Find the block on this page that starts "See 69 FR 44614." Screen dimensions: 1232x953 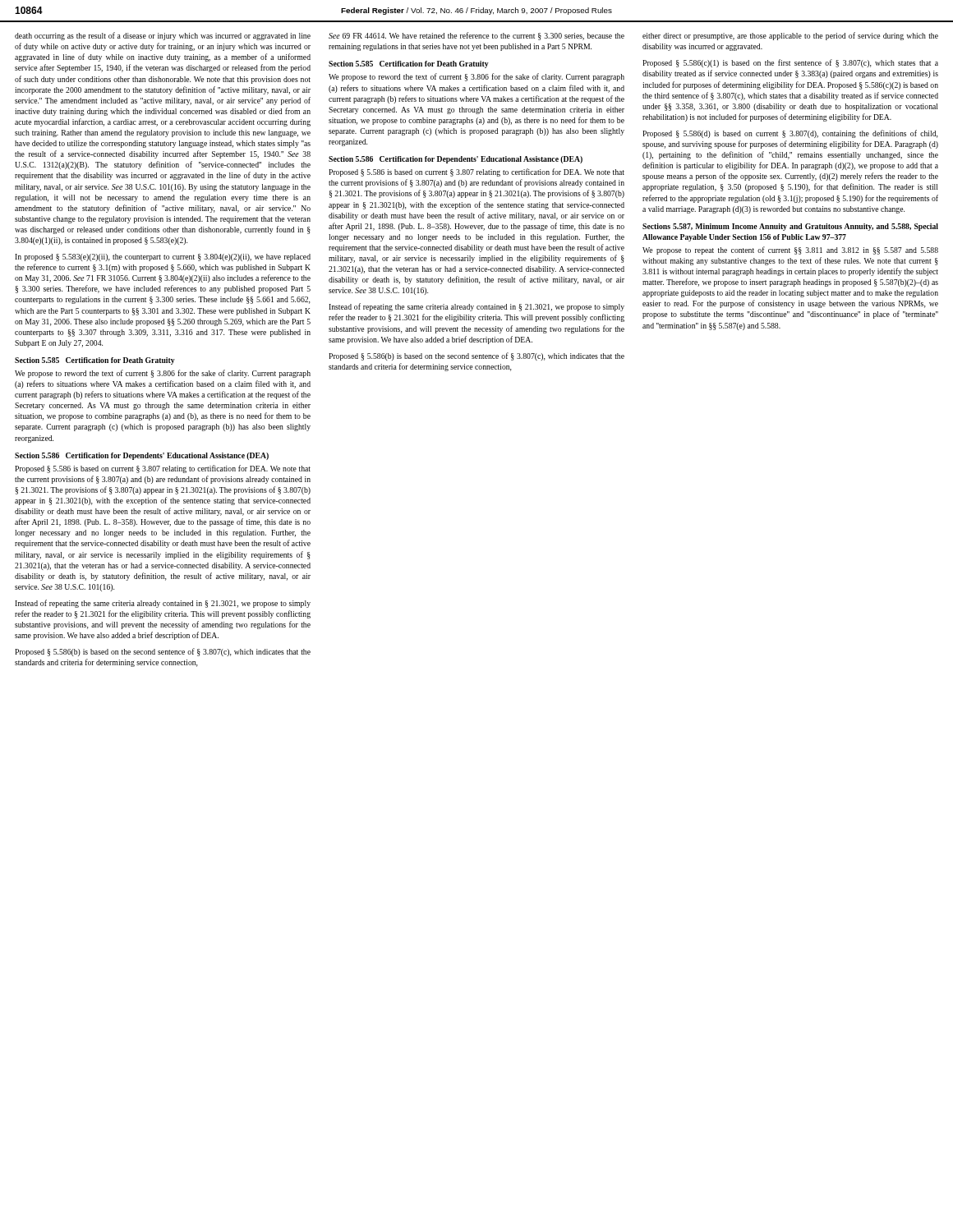[x=476, y=41]
